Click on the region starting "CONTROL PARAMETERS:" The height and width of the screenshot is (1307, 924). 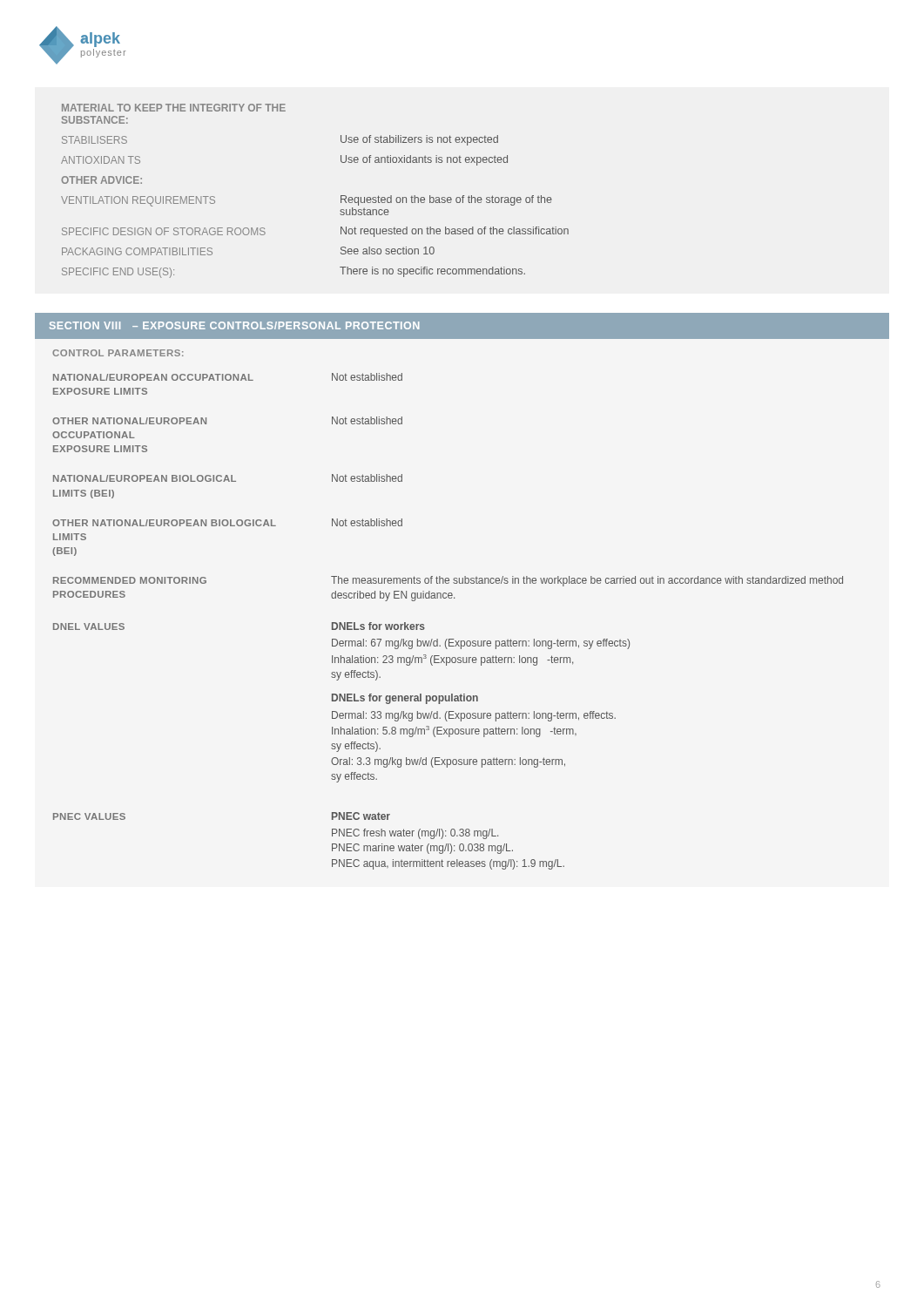(x=119, y=353)
